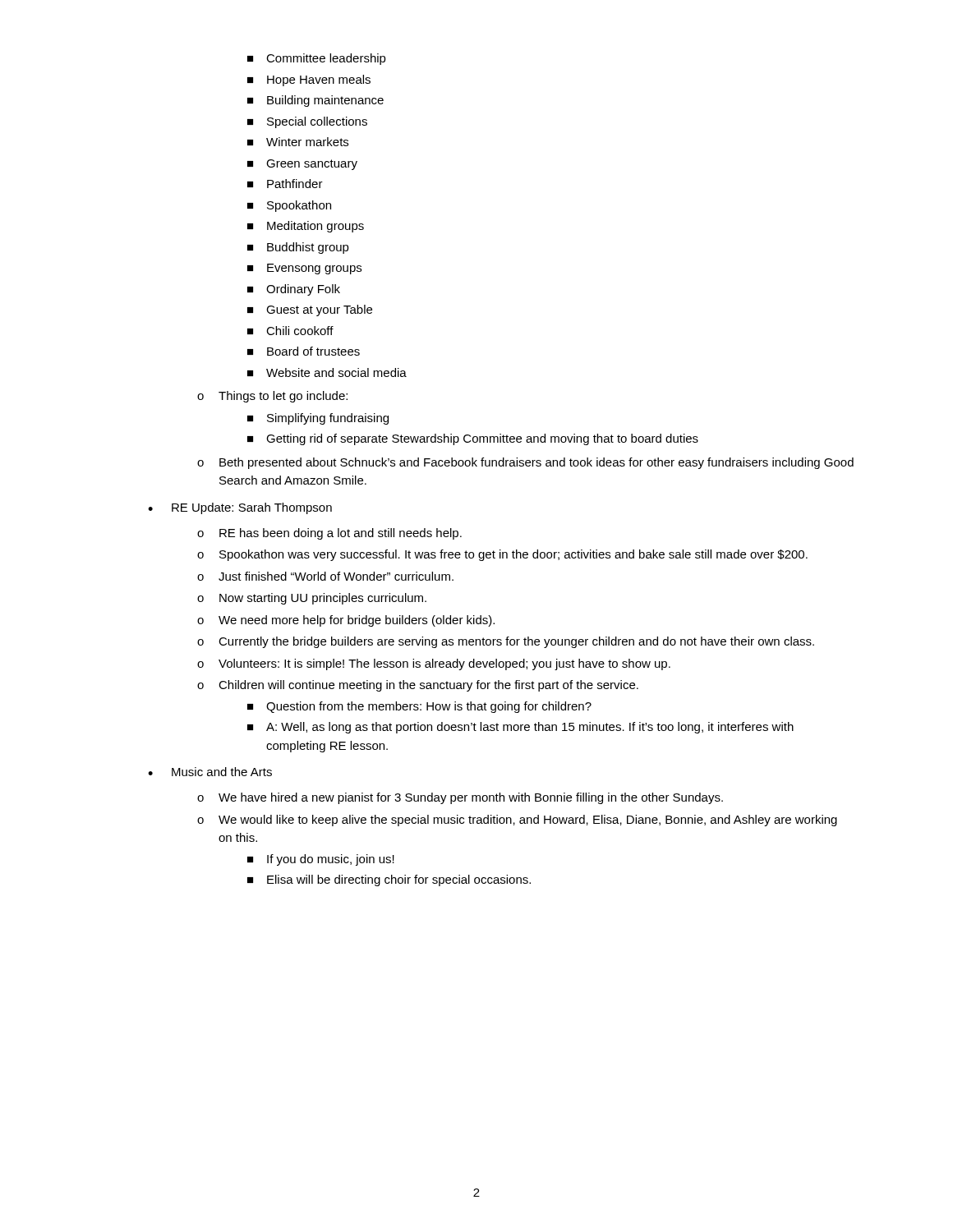Point to the passage starting "■Elisa will be directing choir for special occasions."
This screenshot has width=953, height=1232.
389,880
